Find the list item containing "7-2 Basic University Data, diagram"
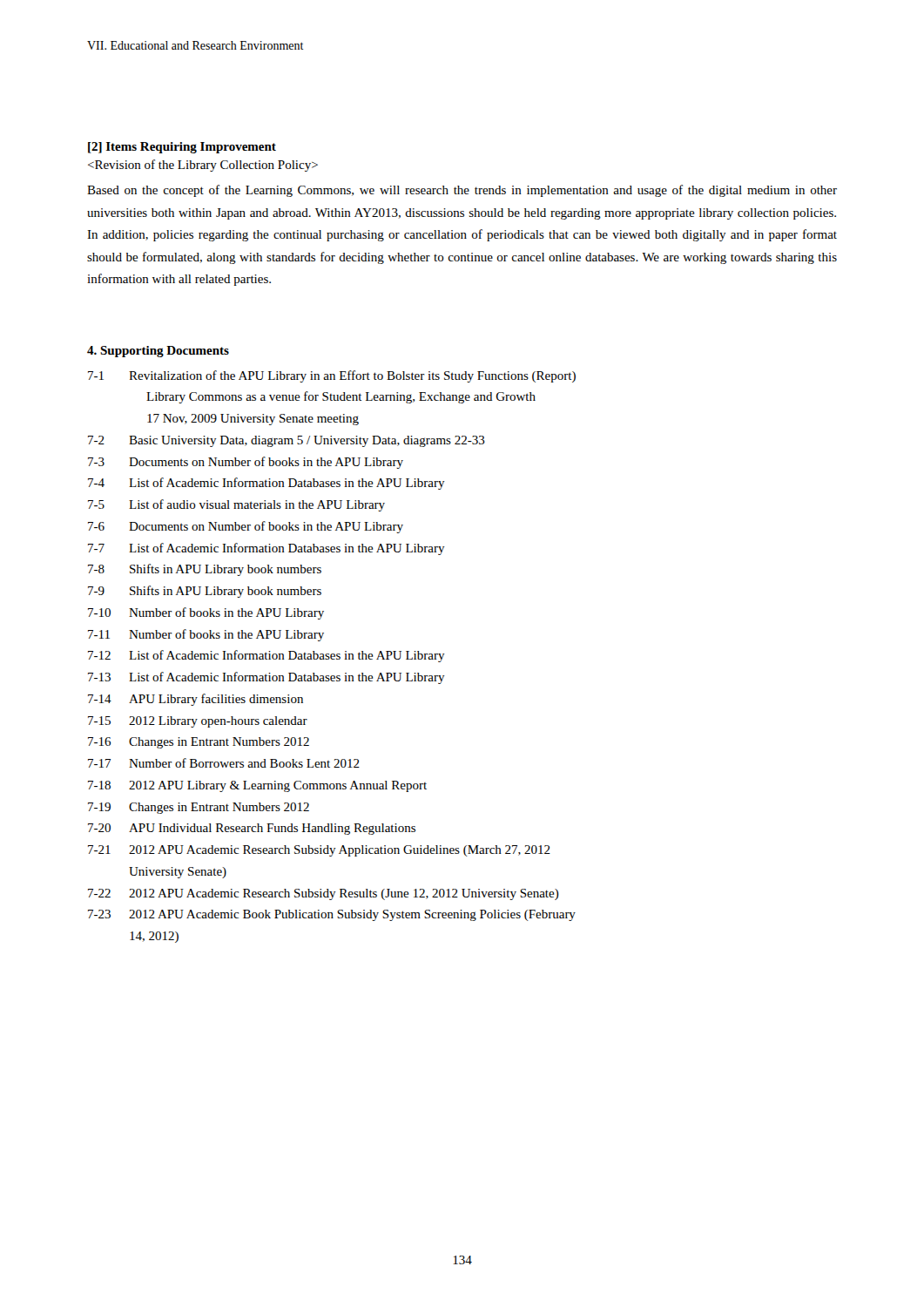The width and height of the screenshot is (924, 1307). [462, 440]
